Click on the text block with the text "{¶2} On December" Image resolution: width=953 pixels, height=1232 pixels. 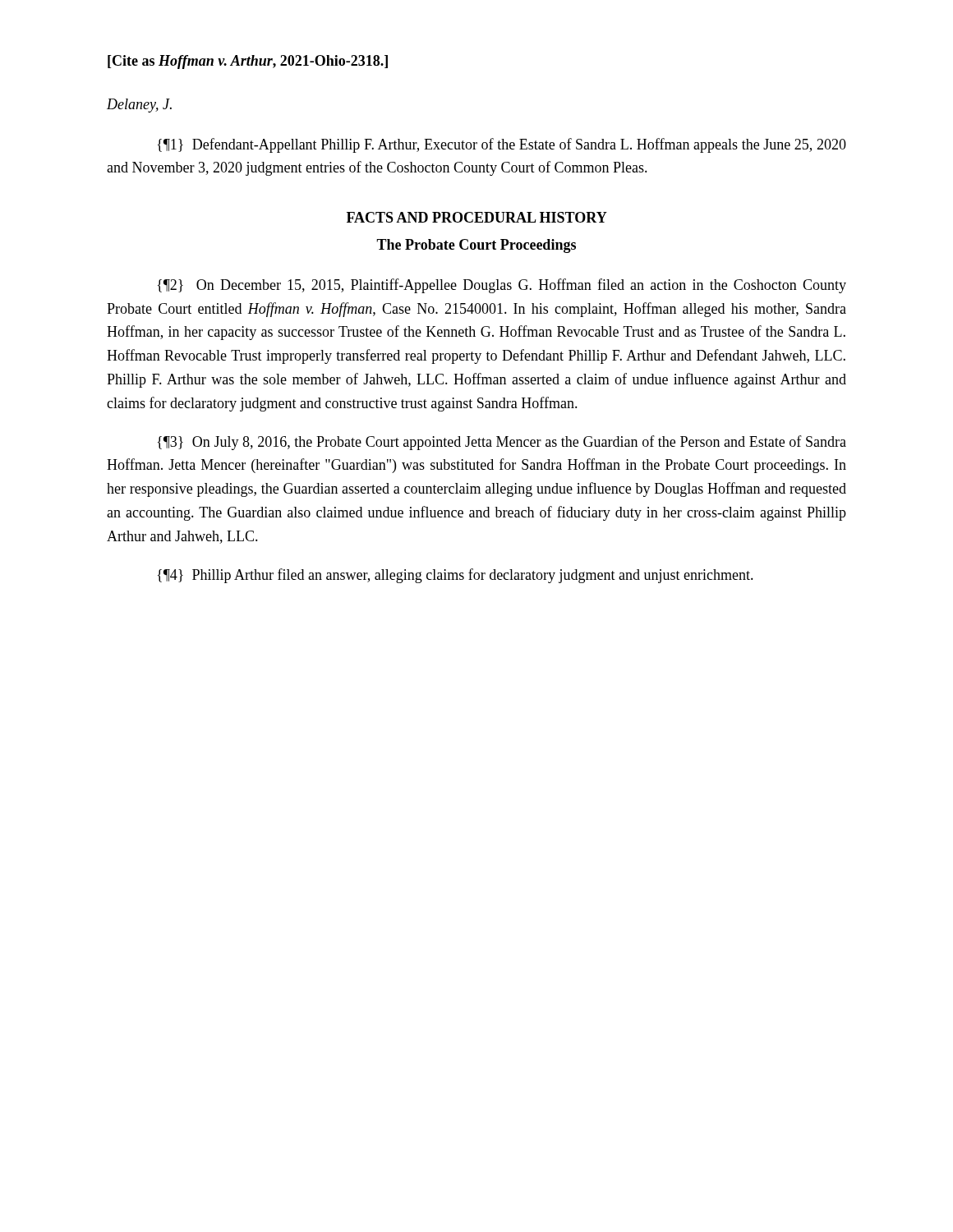[476, 344]
